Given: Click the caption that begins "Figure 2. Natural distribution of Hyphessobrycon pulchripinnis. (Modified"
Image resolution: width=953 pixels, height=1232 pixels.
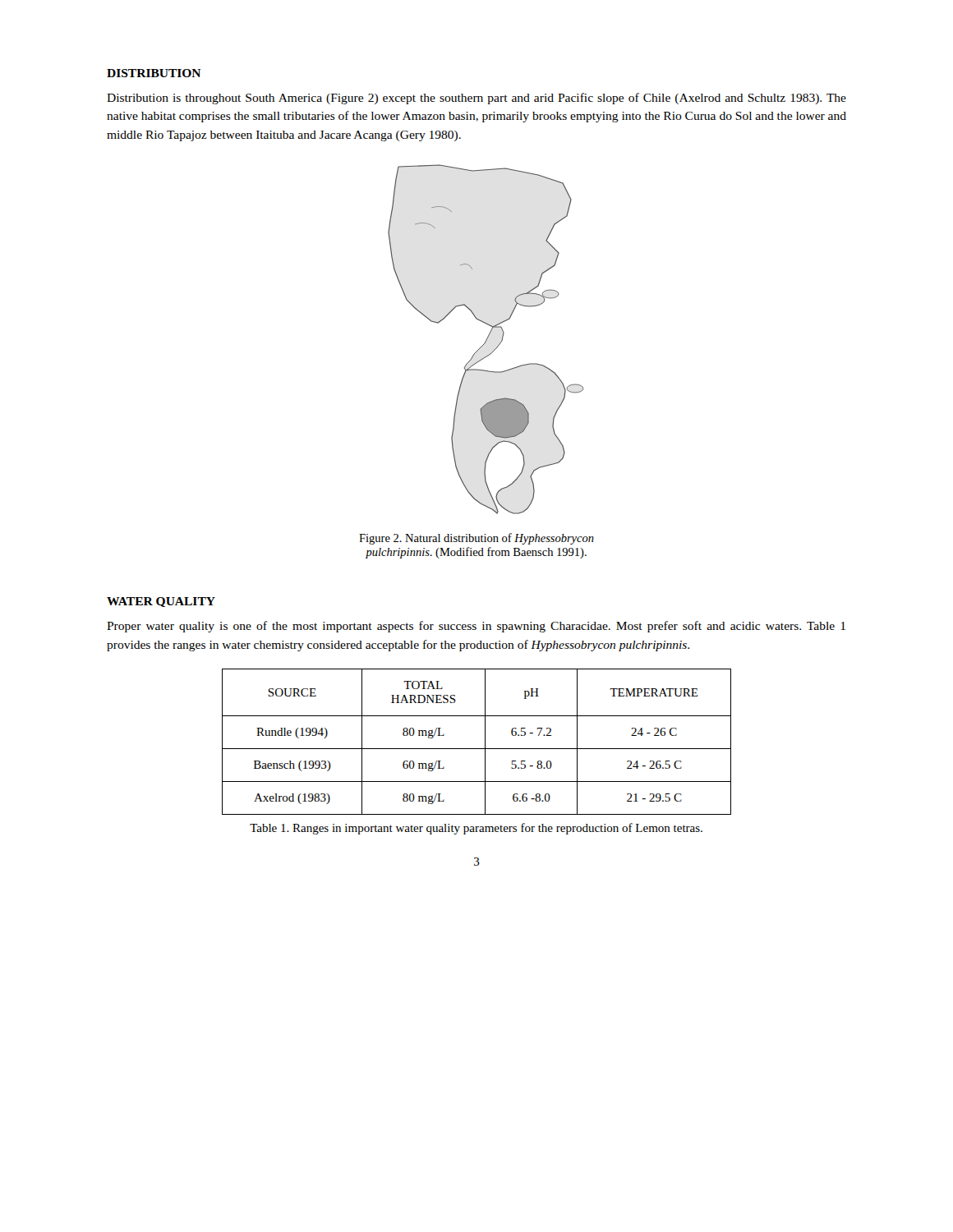Looking at the screenshot, I should pyautogui.click(x=476, y=546).
